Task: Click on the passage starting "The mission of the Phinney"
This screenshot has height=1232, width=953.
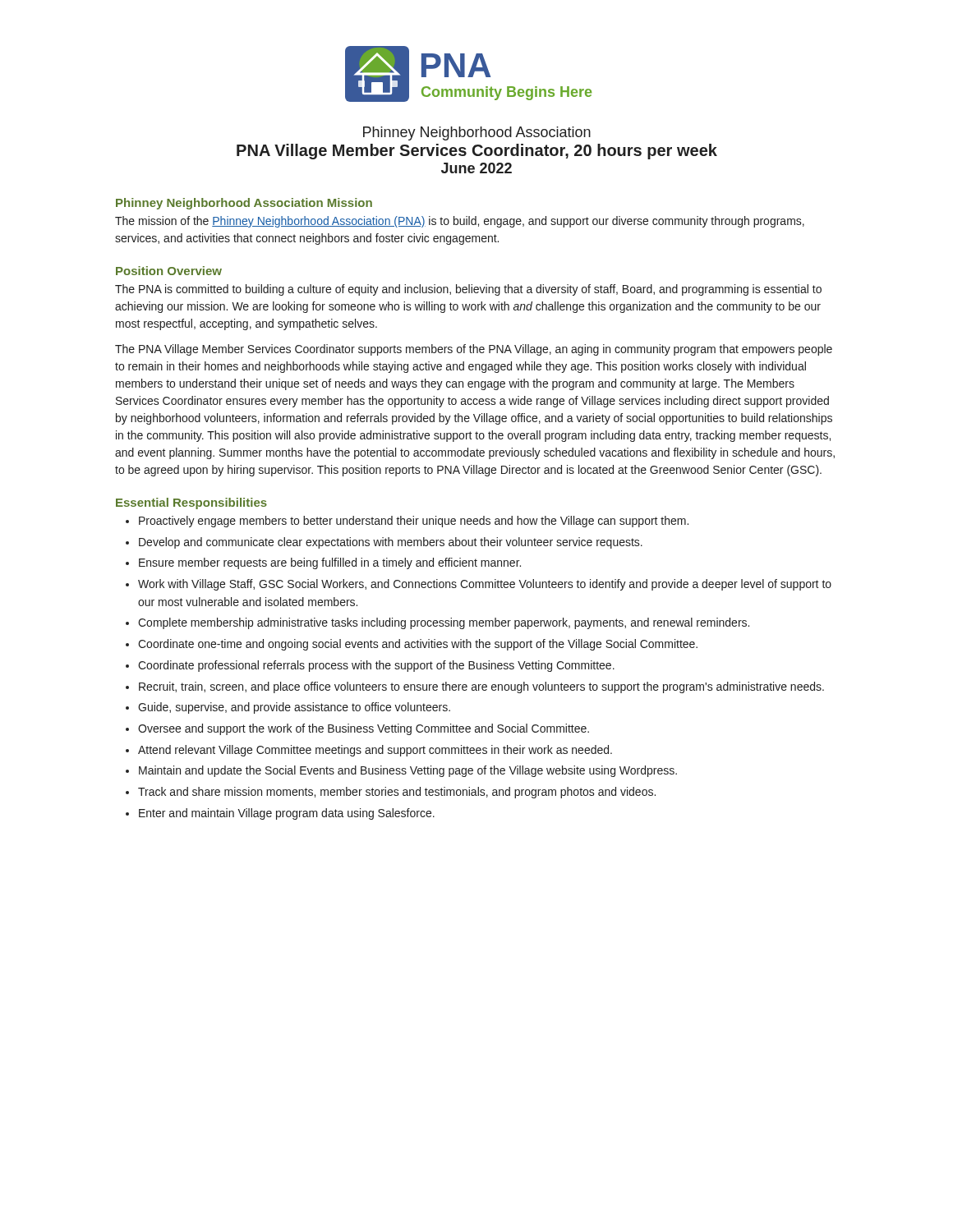Action: click(460, 230)
